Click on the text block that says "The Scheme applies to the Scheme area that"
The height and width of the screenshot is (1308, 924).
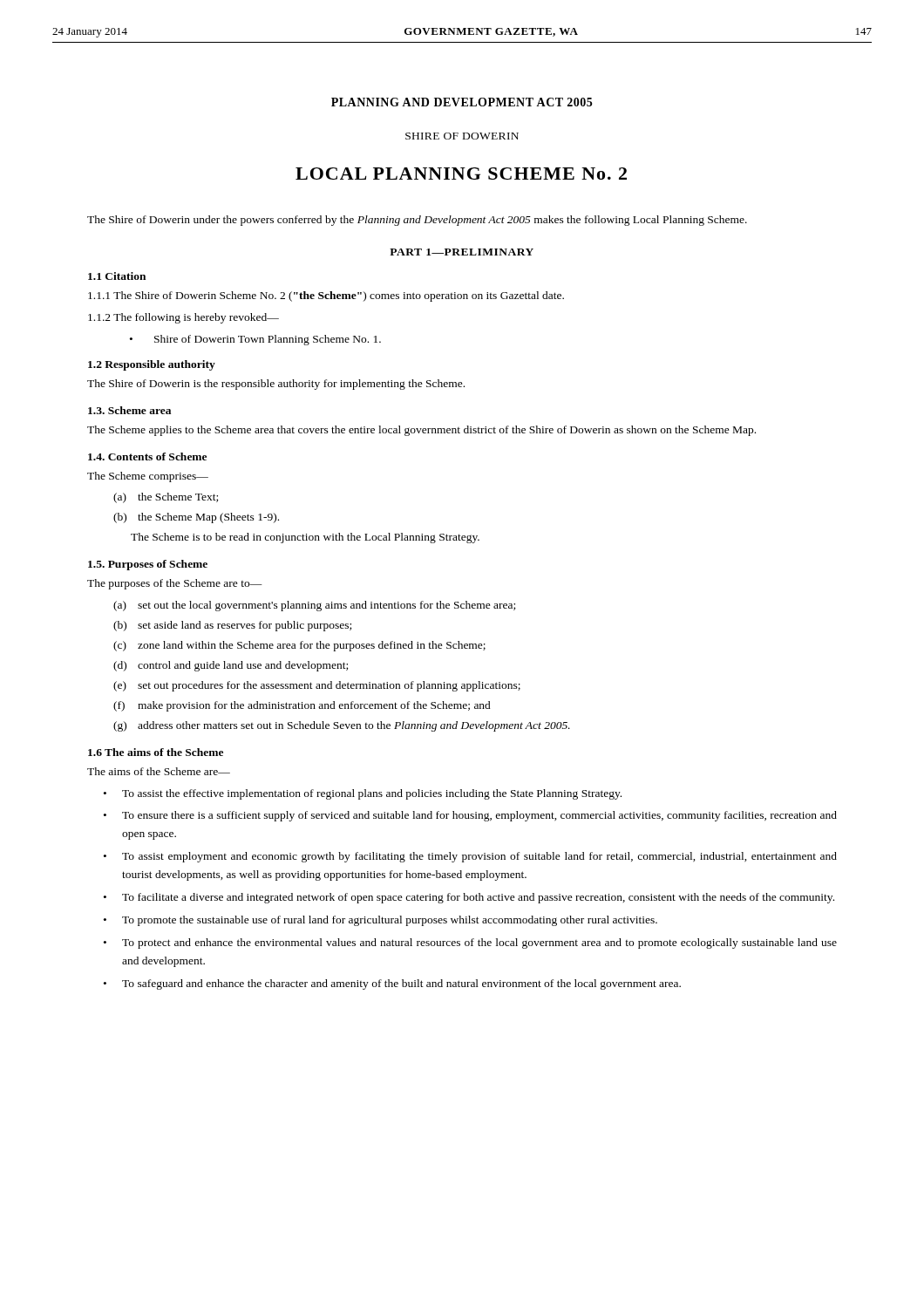pos(422,429)
